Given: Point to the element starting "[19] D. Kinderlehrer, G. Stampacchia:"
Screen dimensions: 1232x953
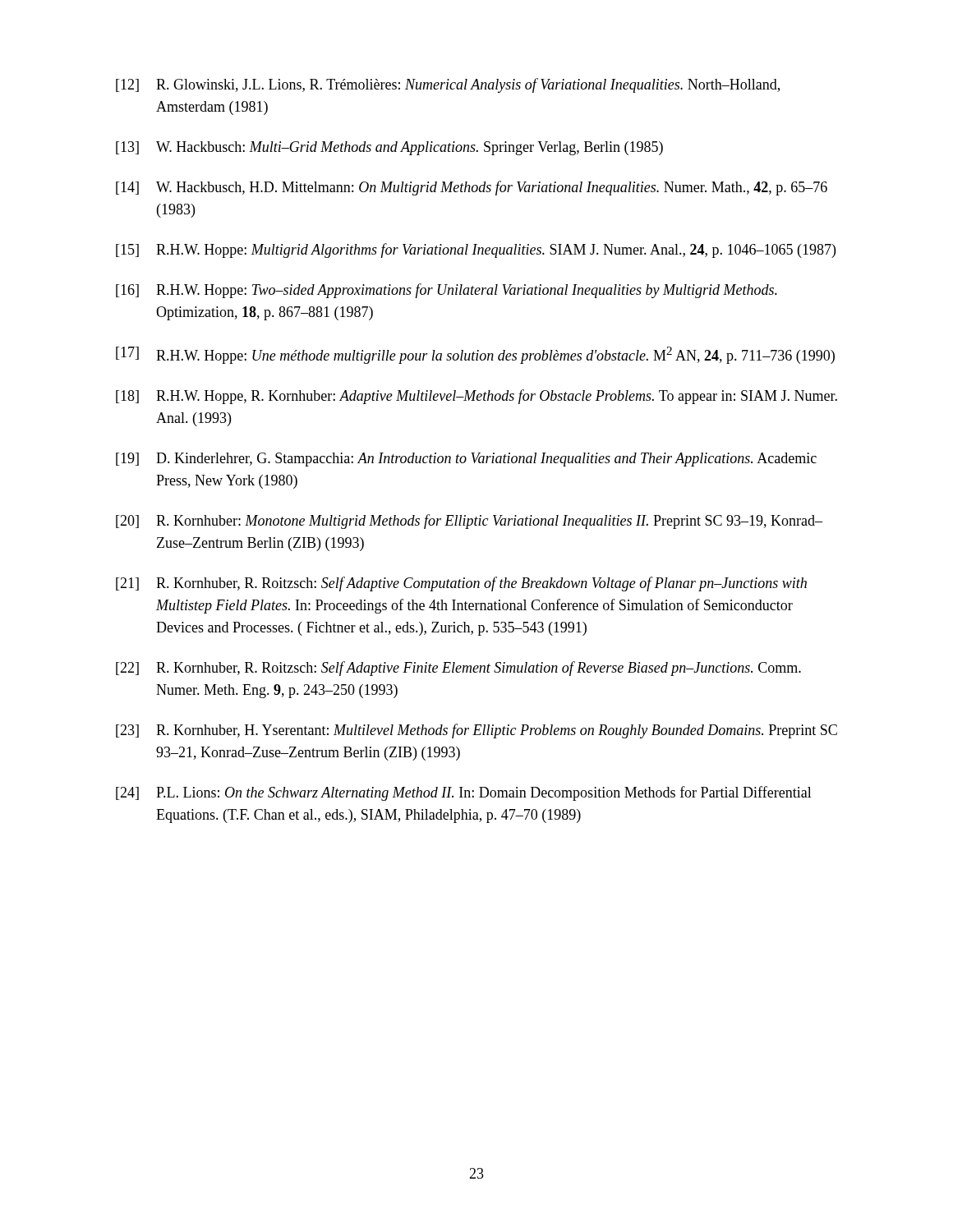Looking at the screenshot, I should pyautogui.click(x=476, y=470).
